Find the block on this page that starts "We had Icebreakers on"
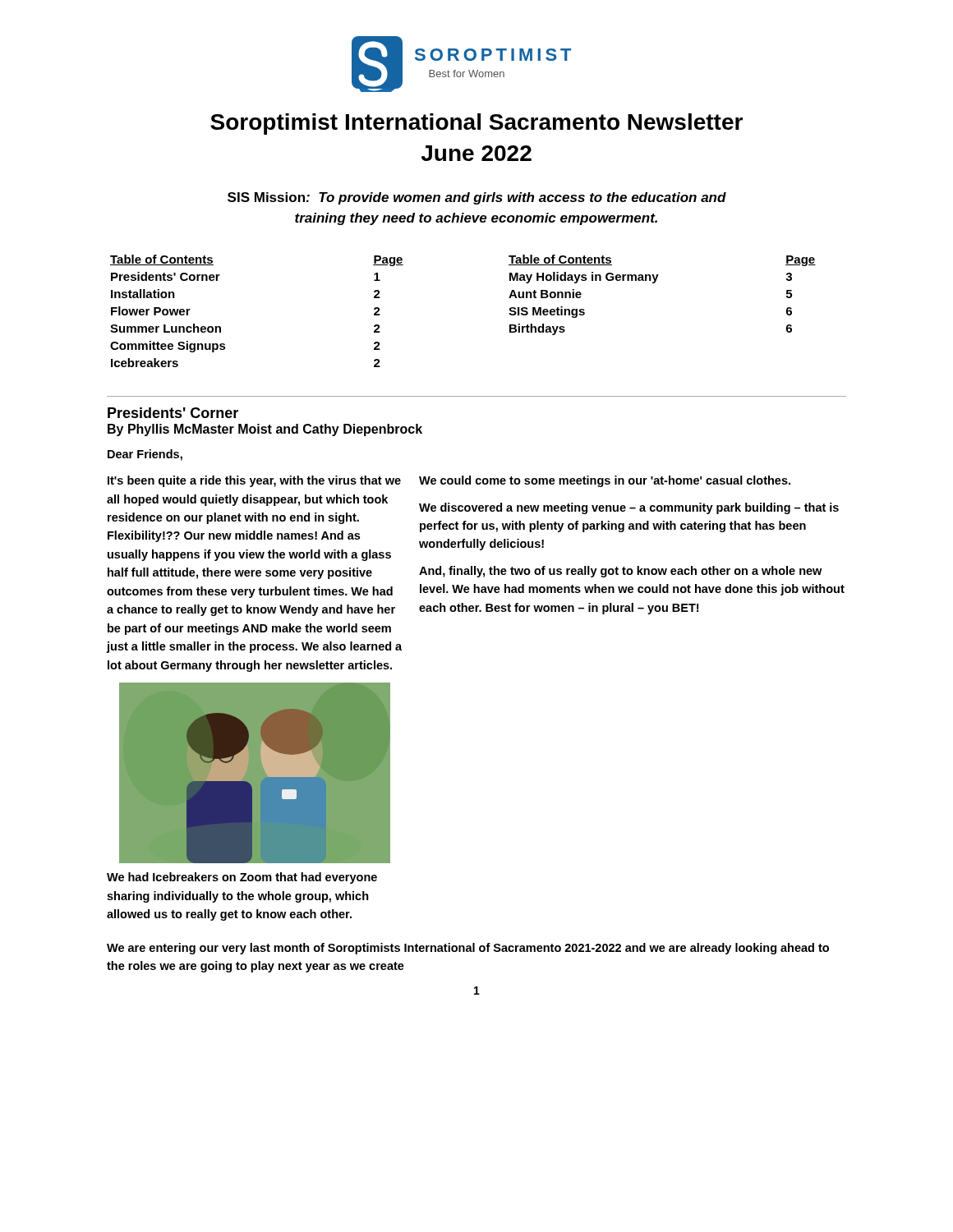 pyautogui.click(x=242, y=896)
